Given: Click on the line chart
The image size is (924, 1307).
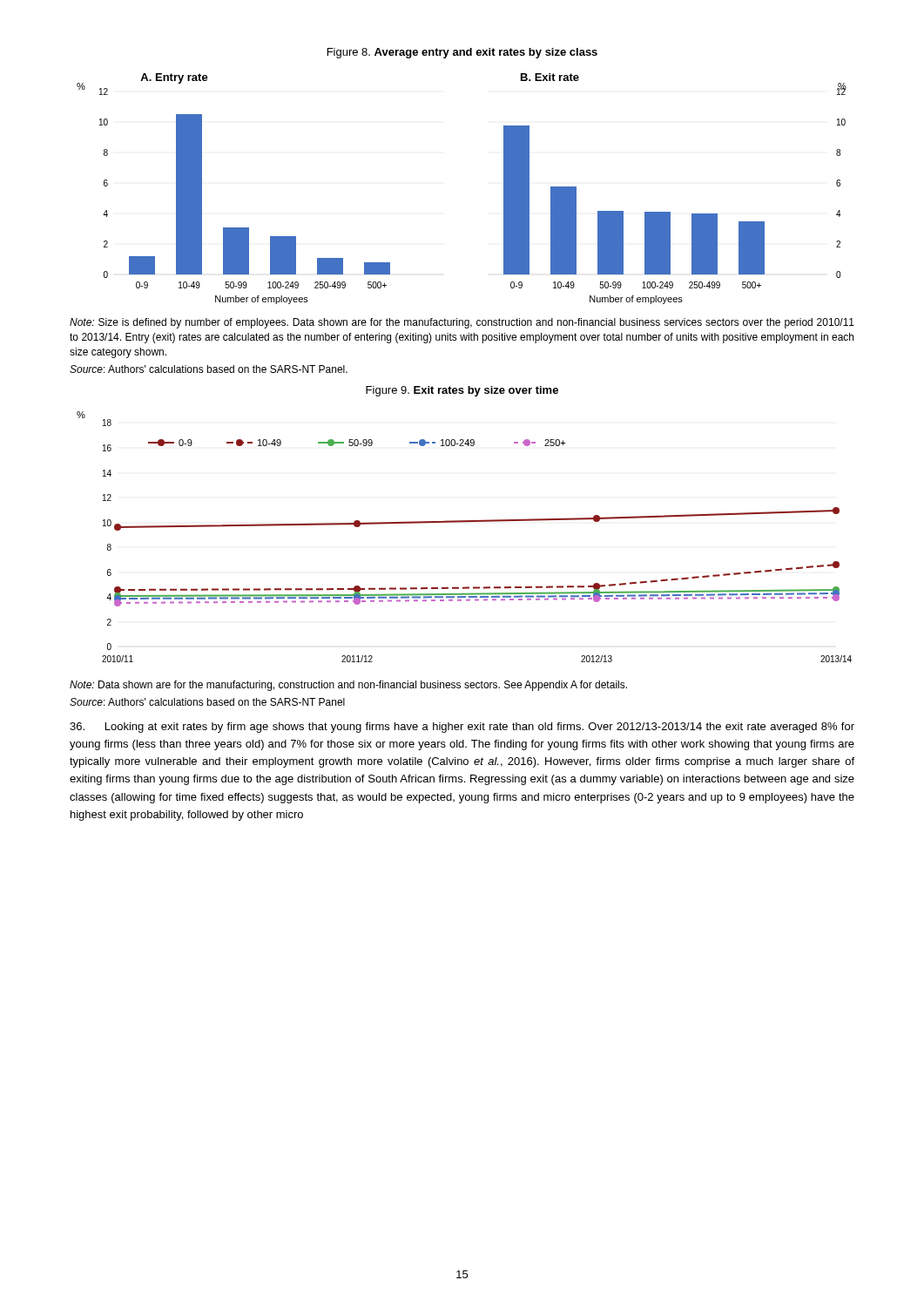Looking at the screenshot, I should pos(462,538).
